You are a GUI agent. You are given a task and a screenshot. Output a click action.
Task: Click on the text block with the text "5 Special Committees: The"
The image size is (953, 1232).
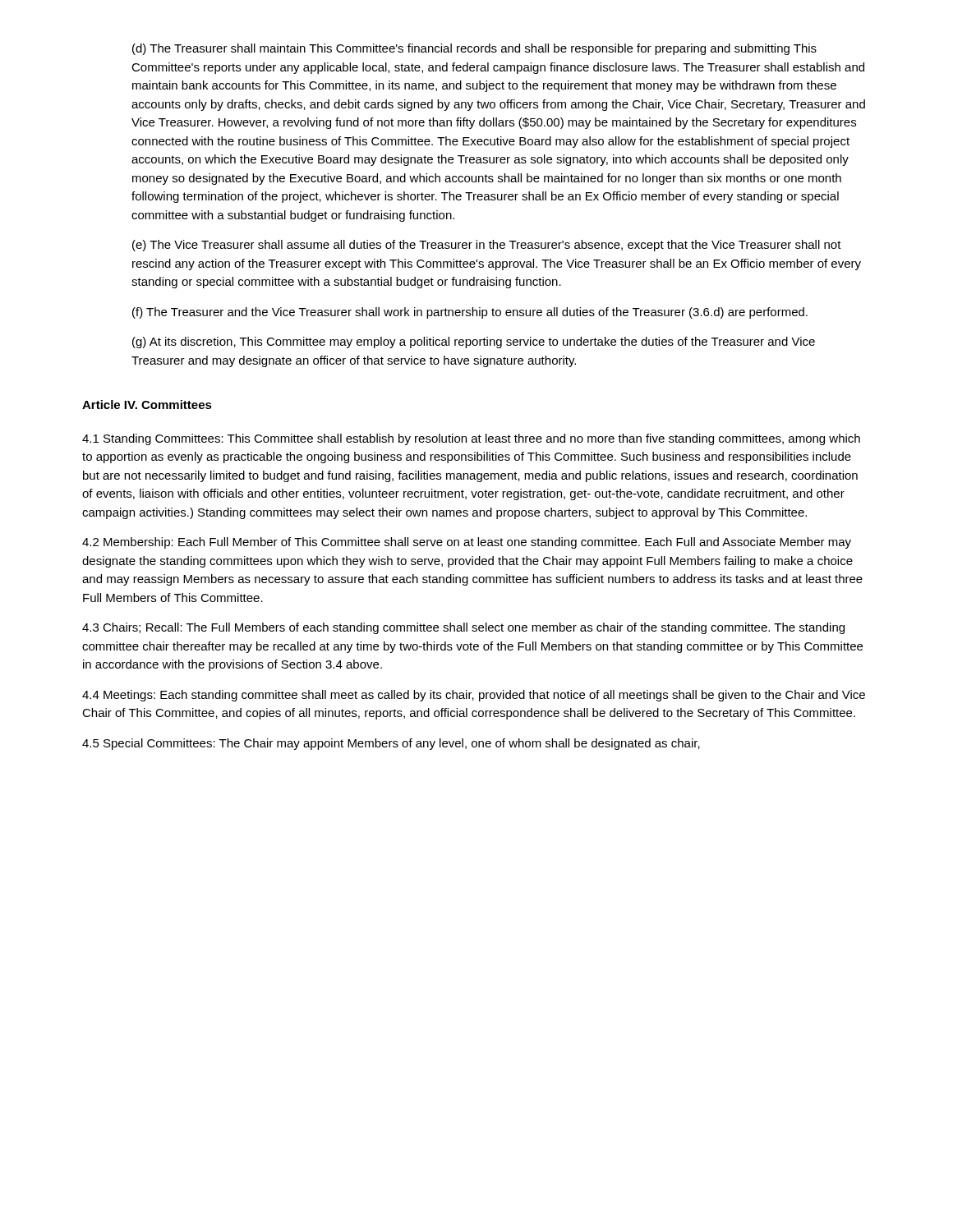pyautogui.click(x=391, y=742)
